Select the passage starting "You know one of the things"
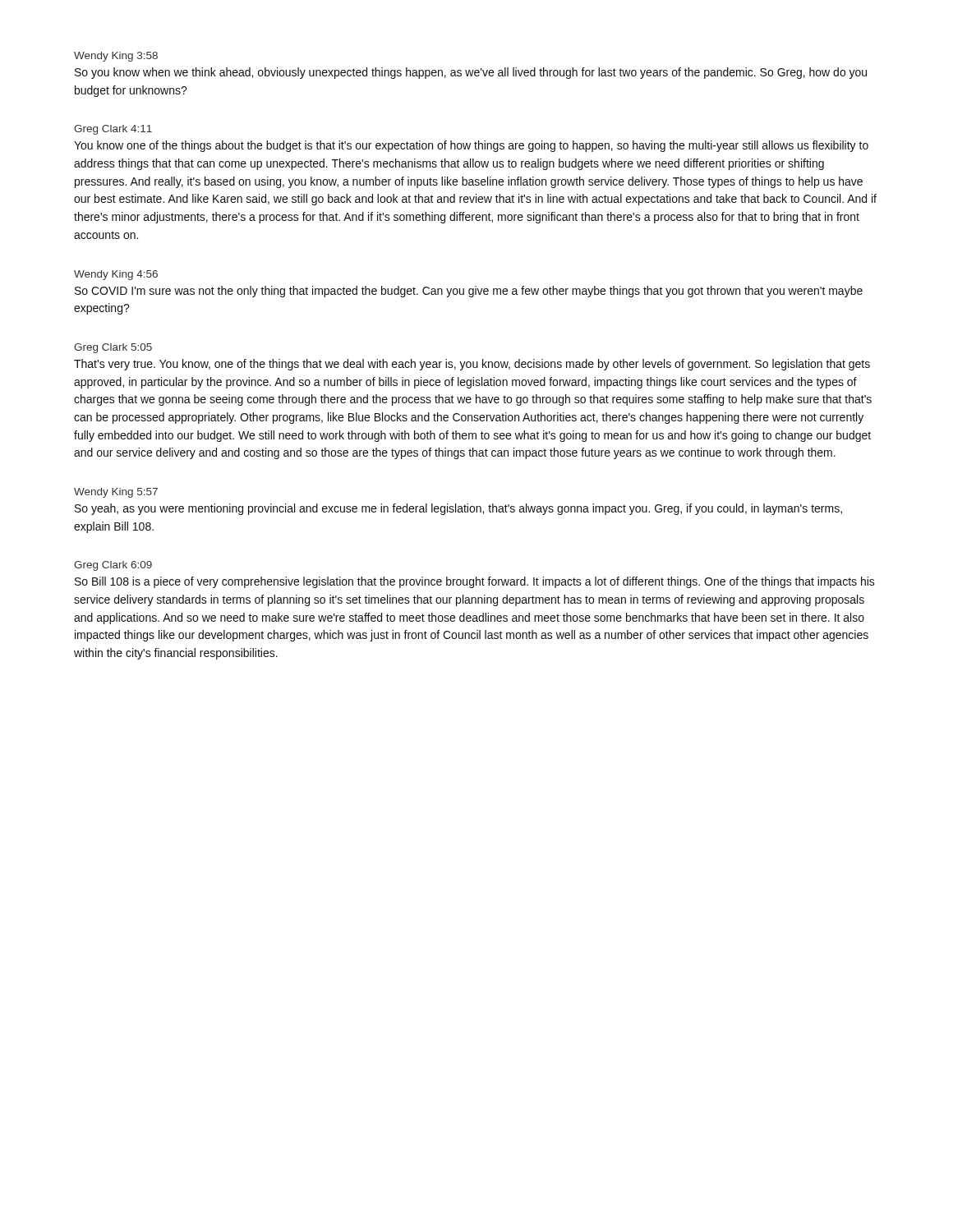Screen dimensions: 1232x953 tap(475, 190)
